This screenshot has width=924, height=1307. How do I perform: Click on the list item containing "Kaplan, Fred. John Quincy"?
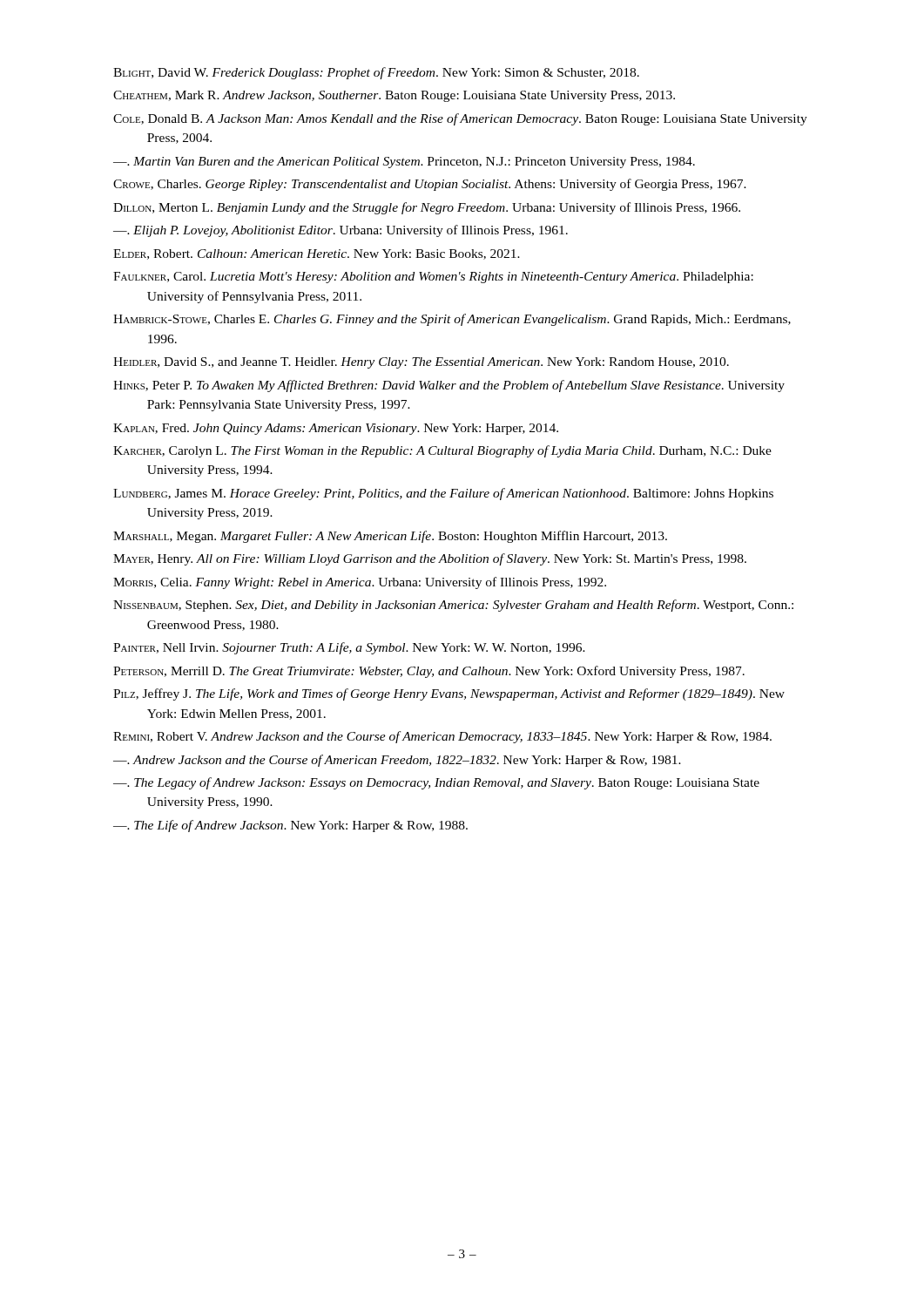click(336, 427)
